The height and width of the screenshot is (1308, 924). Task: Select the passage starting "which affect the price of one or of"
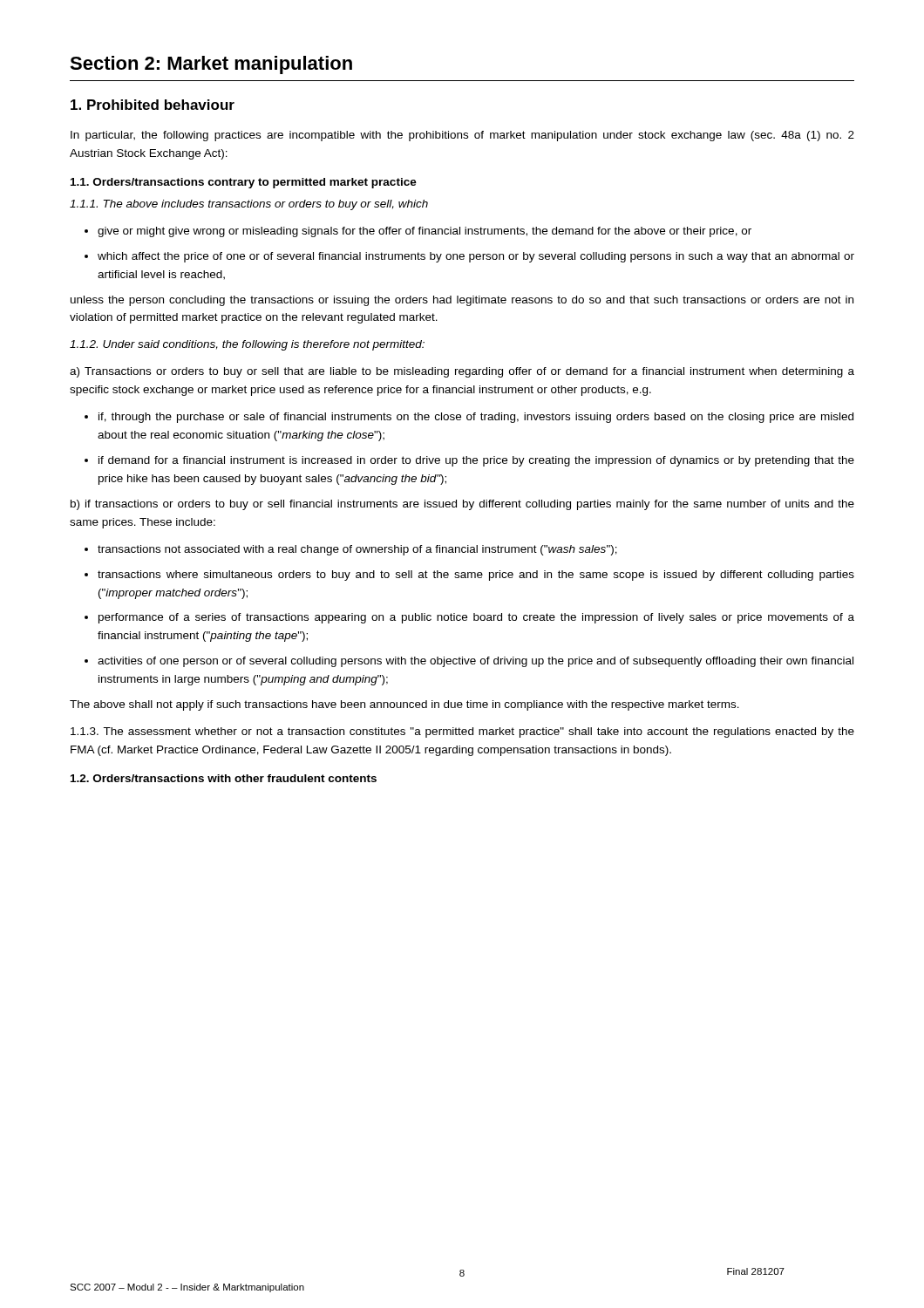pos(476,265)
